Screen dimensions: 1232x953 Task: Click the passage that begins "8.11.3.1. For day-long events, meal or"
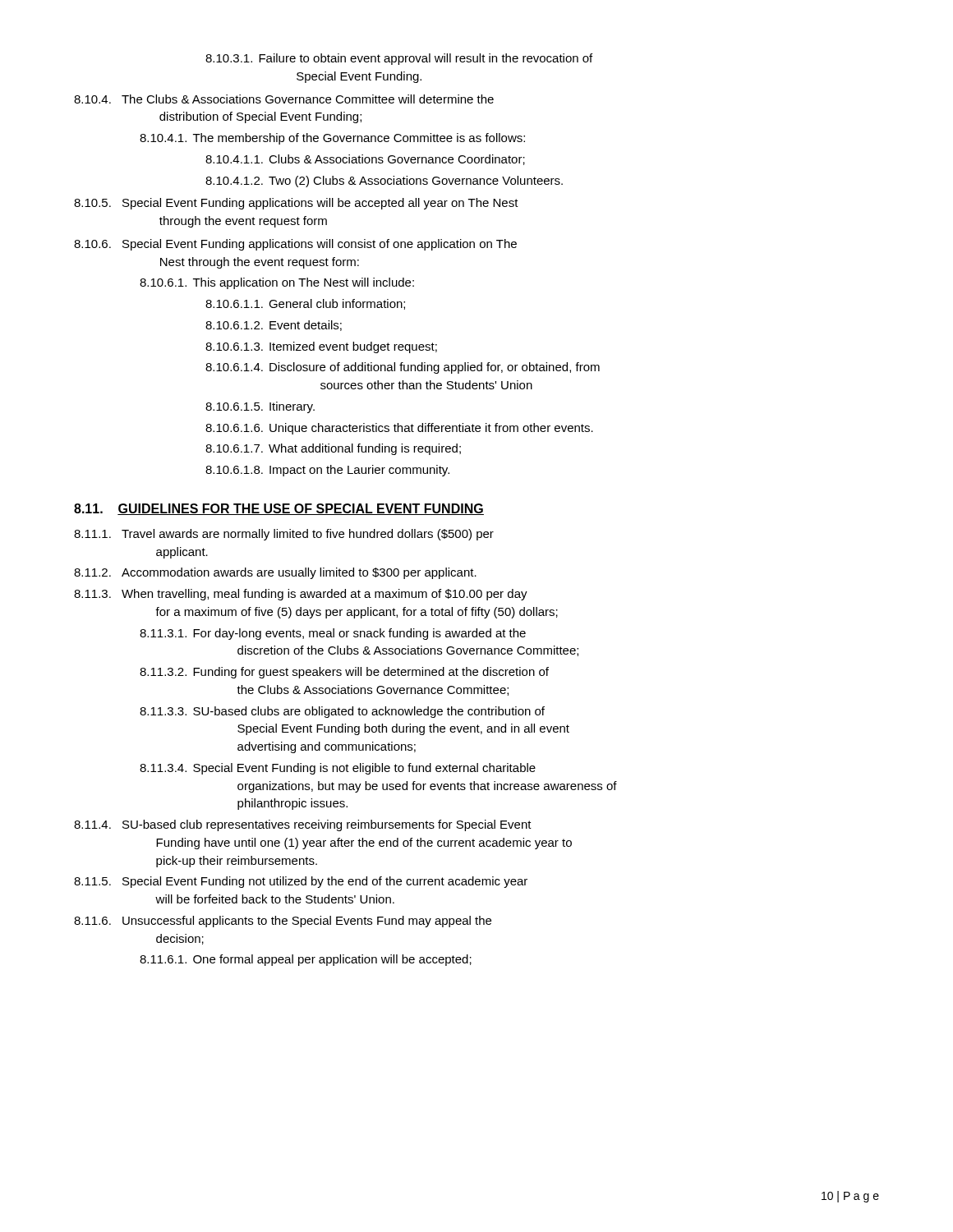[509, 642]
